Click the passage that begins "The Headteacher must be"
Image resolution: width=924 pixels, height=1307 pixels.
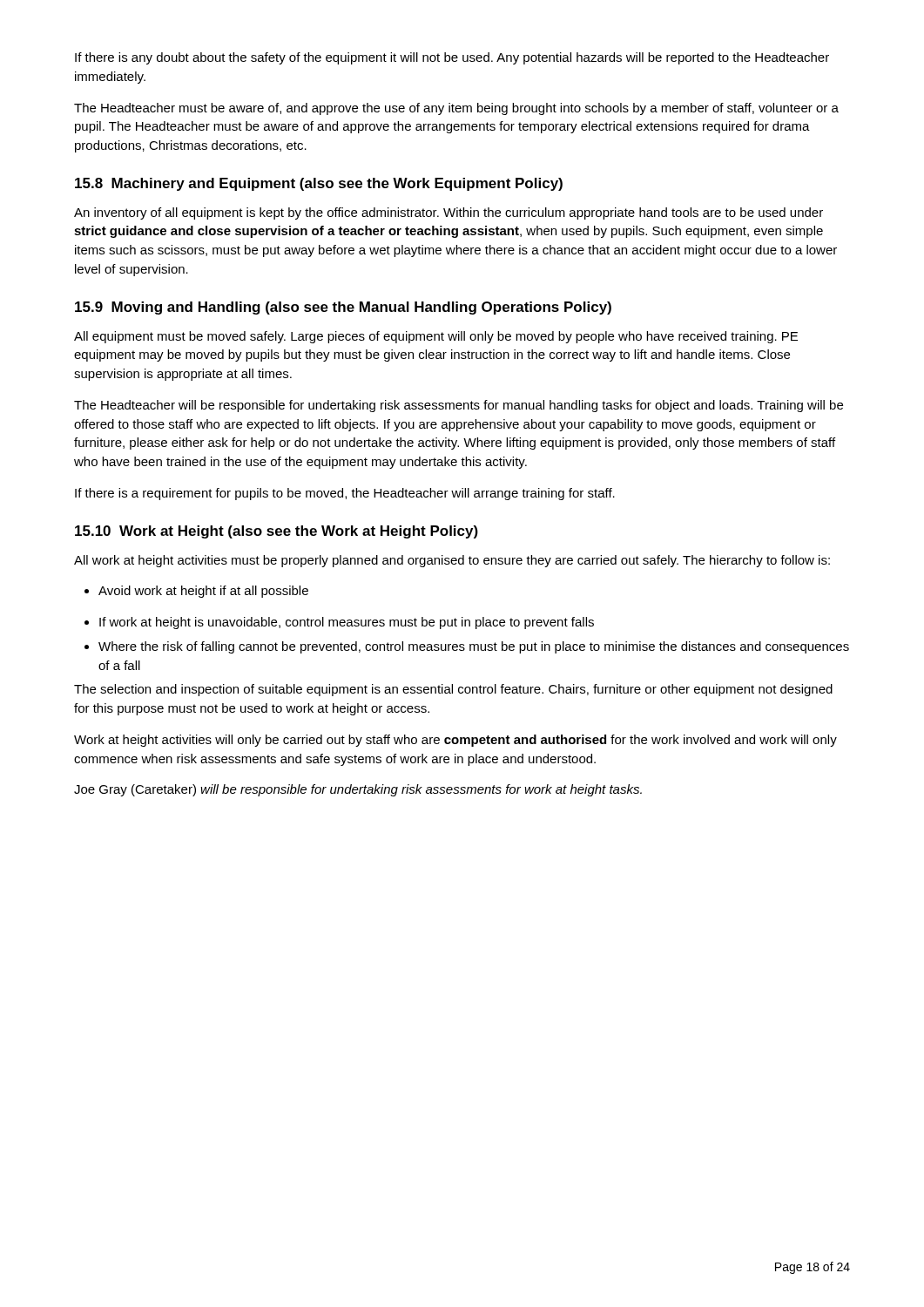(x=462, y=126)
